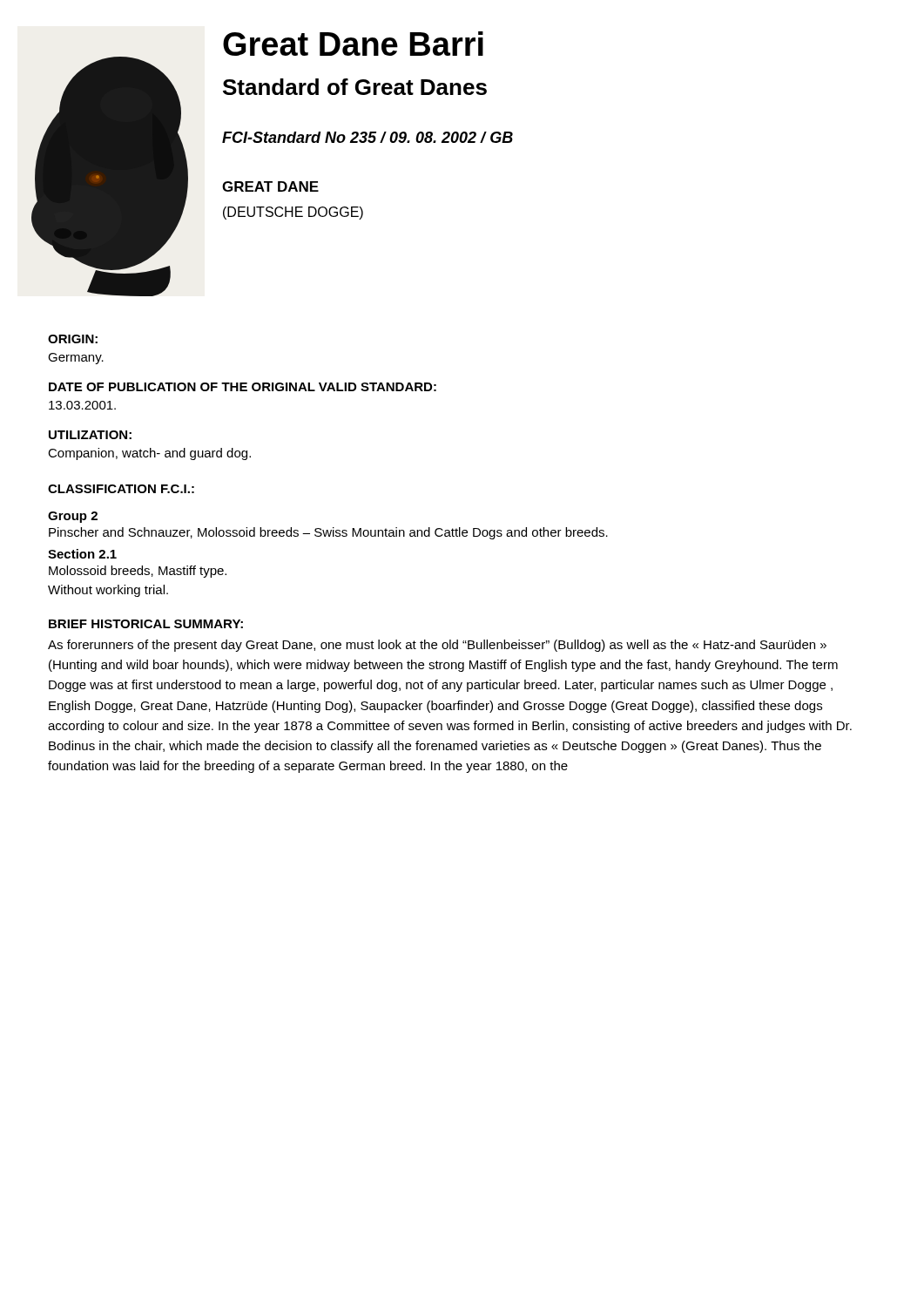Locate the section header that reads "CLASSIFICATION F.C.I.:"
Viewport: 924px width, 1307px height.
tap(121, 489)
